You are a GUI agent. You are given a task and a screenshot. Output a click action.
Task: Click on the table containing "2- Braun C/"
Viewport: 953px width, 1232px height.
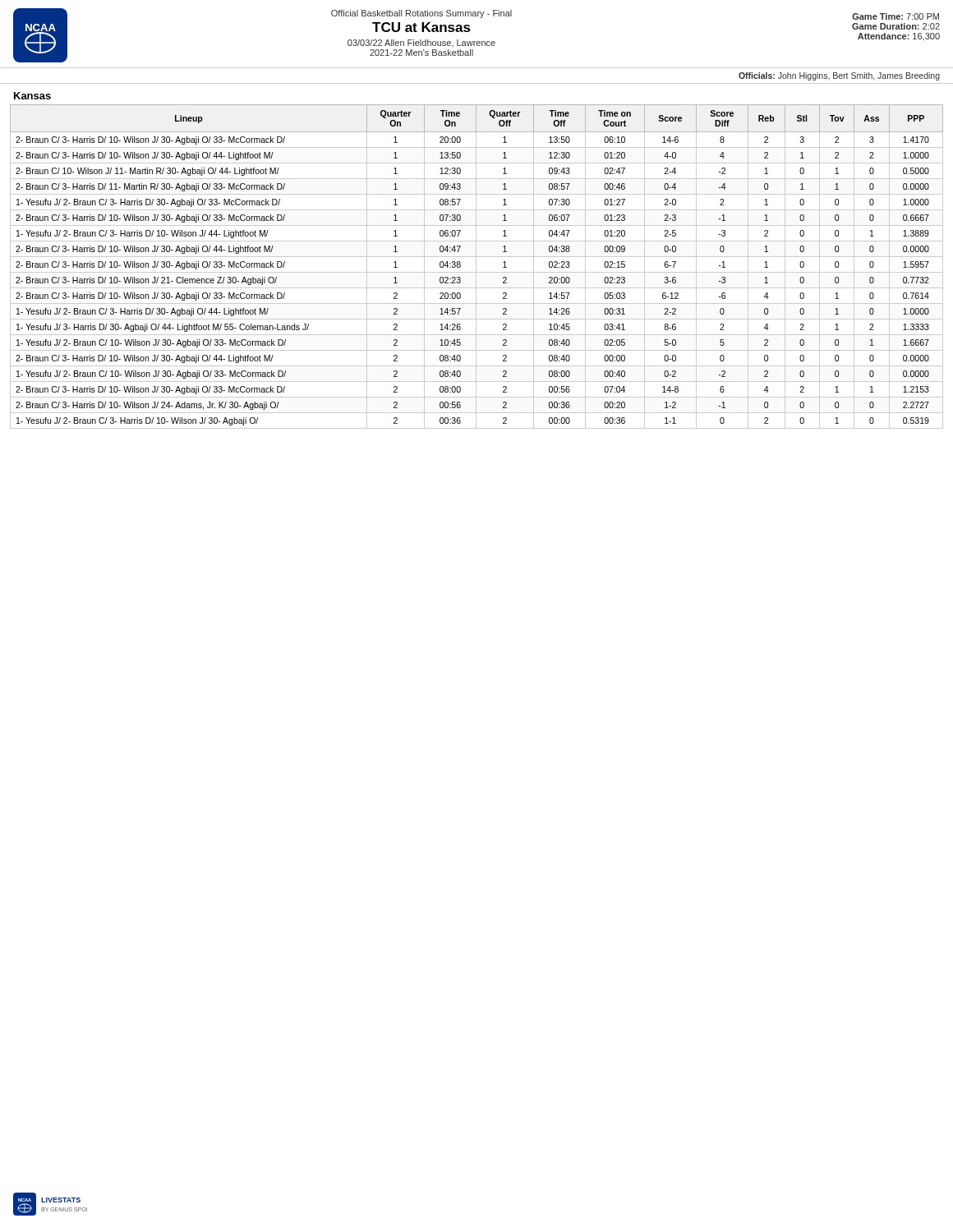click(x=476, y=267)
